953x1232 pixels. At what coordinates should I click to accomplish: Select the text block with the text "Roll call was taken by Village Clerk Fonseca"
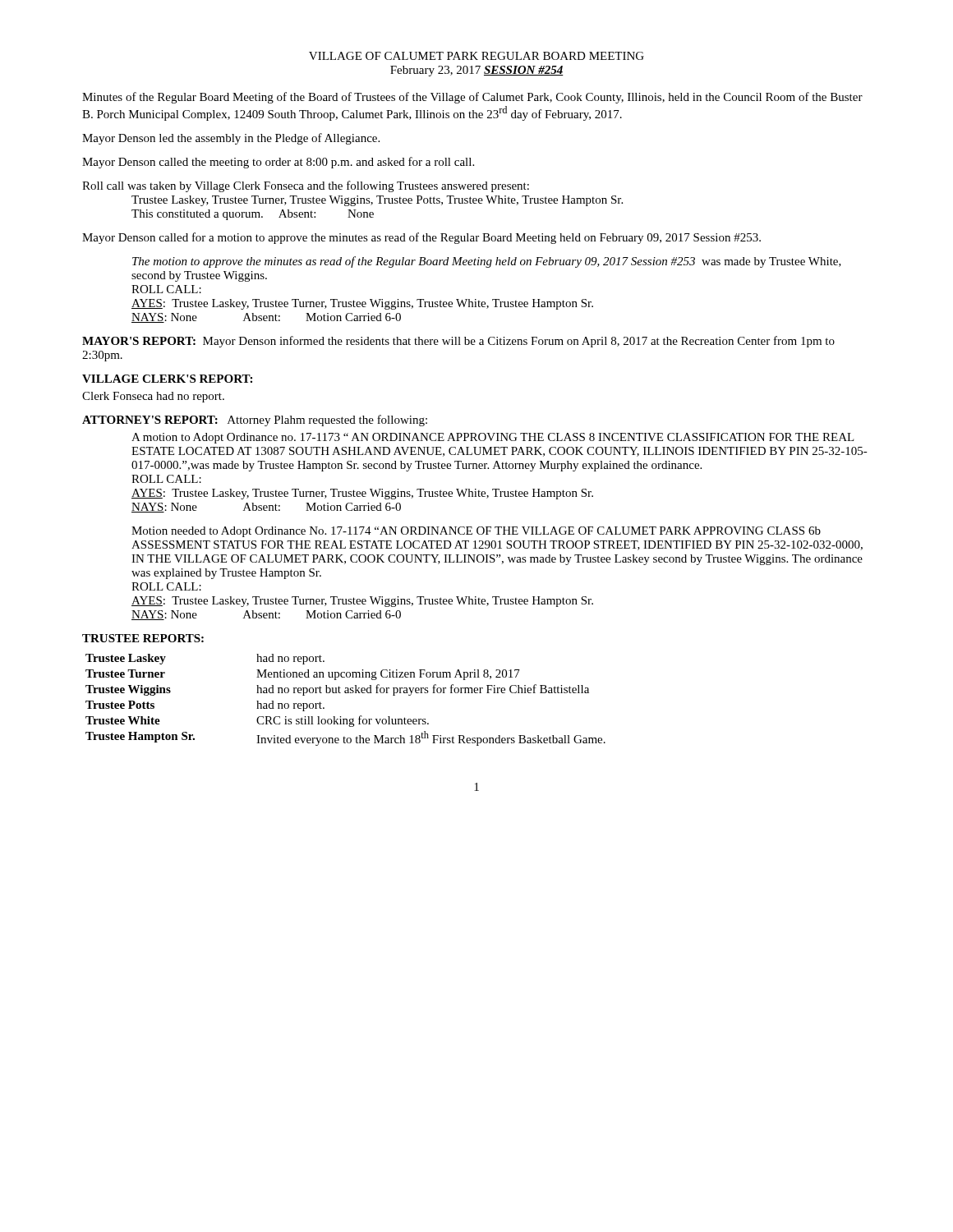point(353,200)
